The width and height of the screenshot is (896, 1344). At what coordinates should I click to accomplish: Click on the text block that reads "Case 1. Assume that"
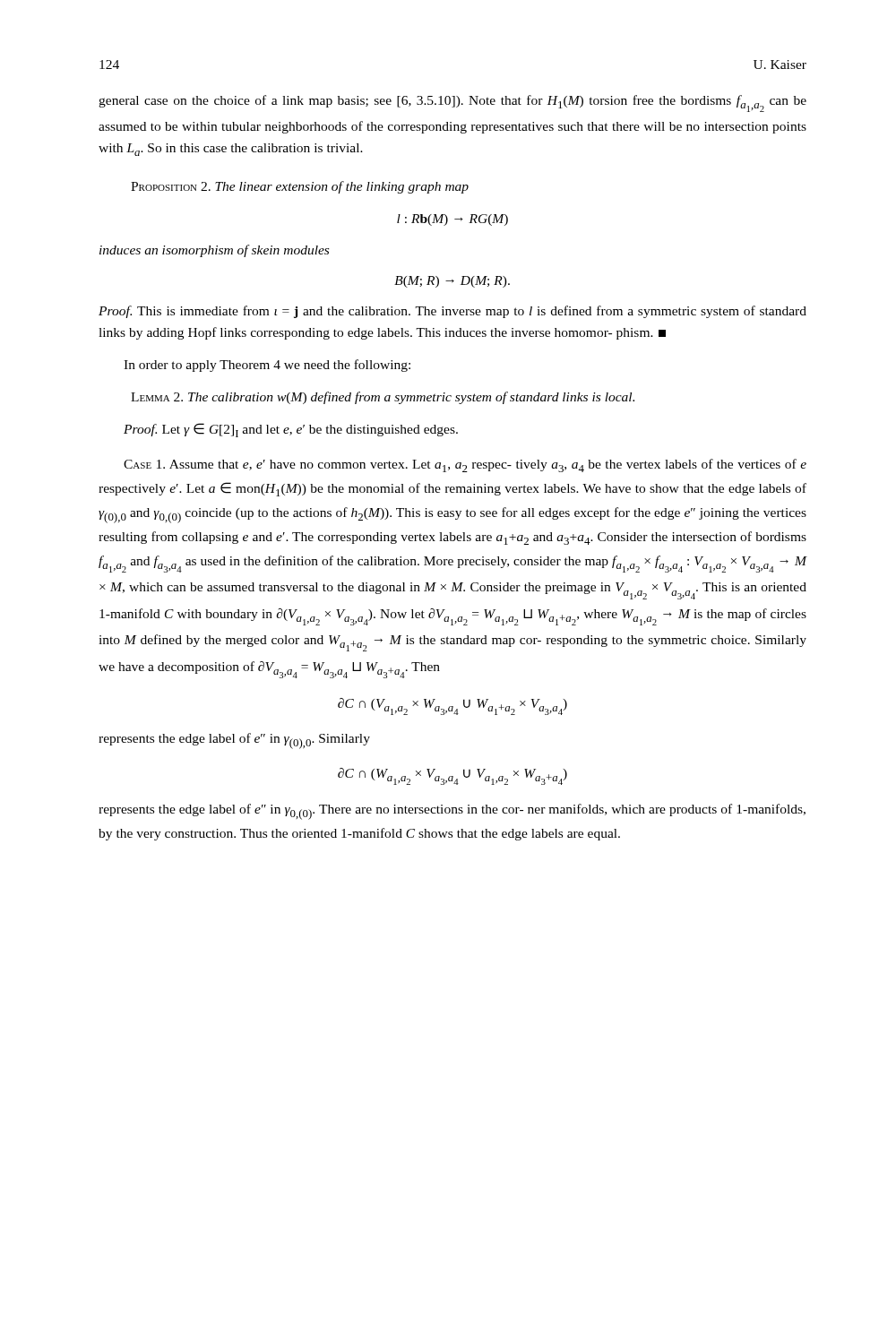(452, 568)
